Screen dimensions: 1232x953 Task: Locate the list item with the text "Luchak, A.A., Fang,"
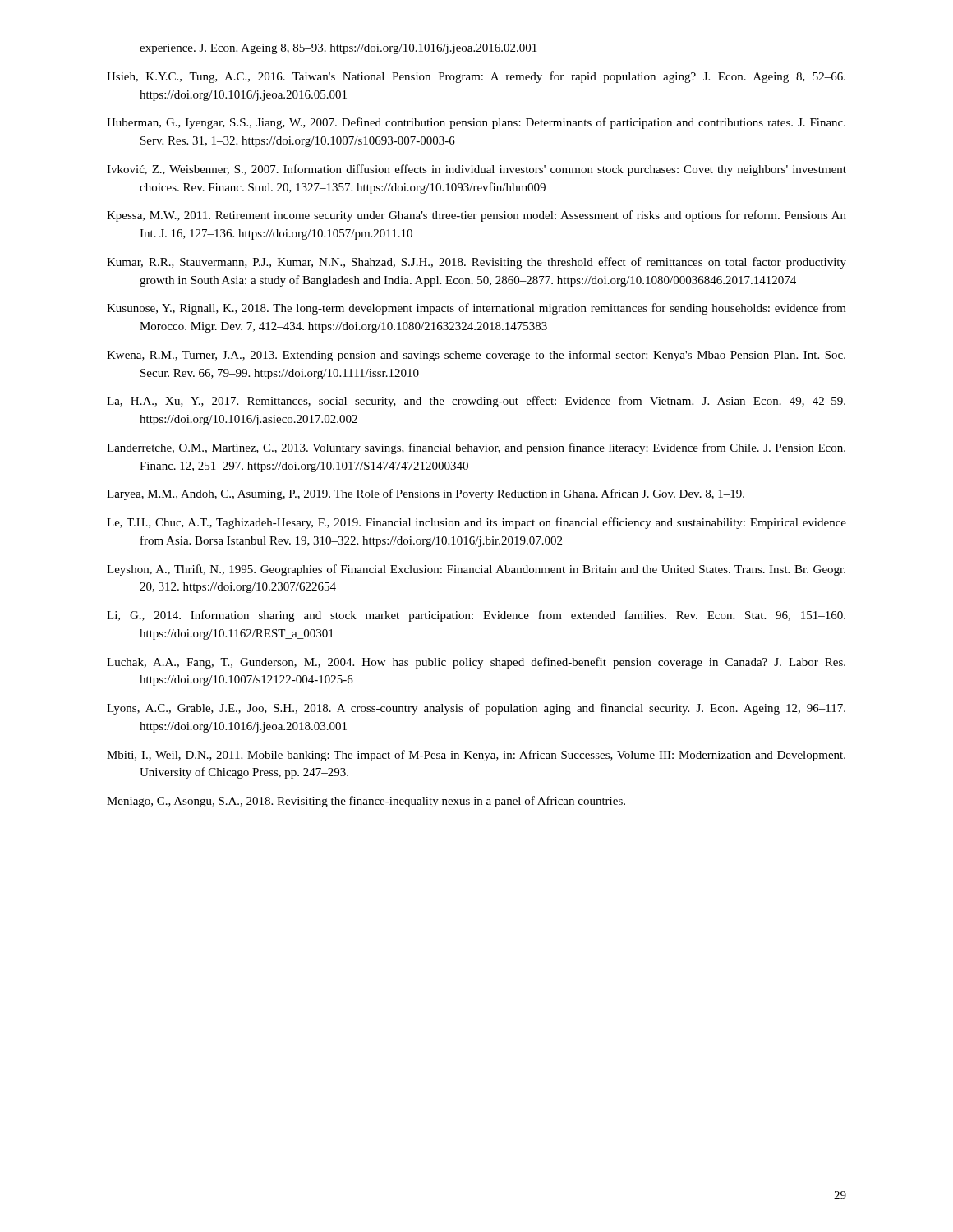[476, 671]
